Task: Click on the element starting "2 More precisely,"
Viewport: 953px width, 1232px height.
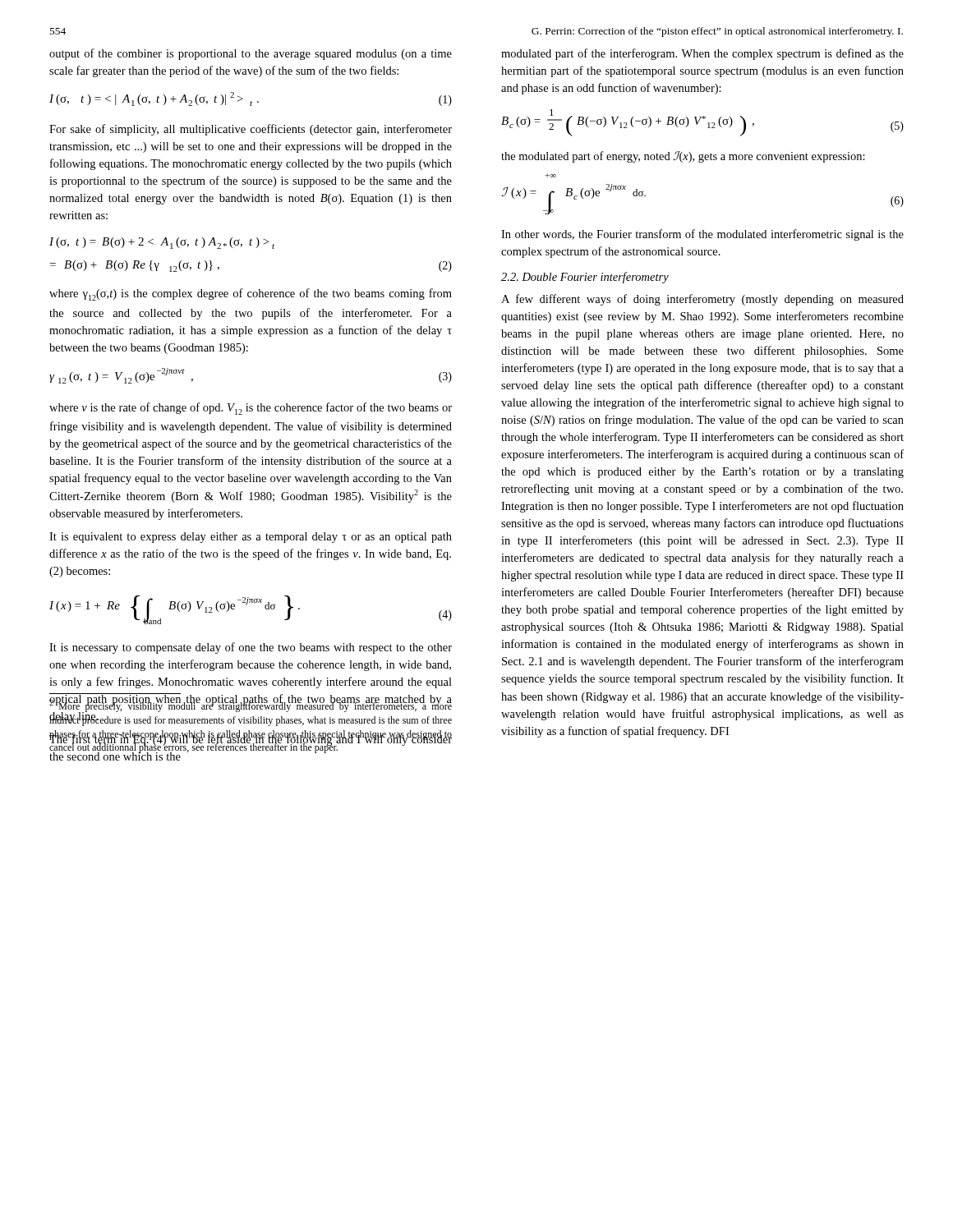Action: [x=251, y=726]
